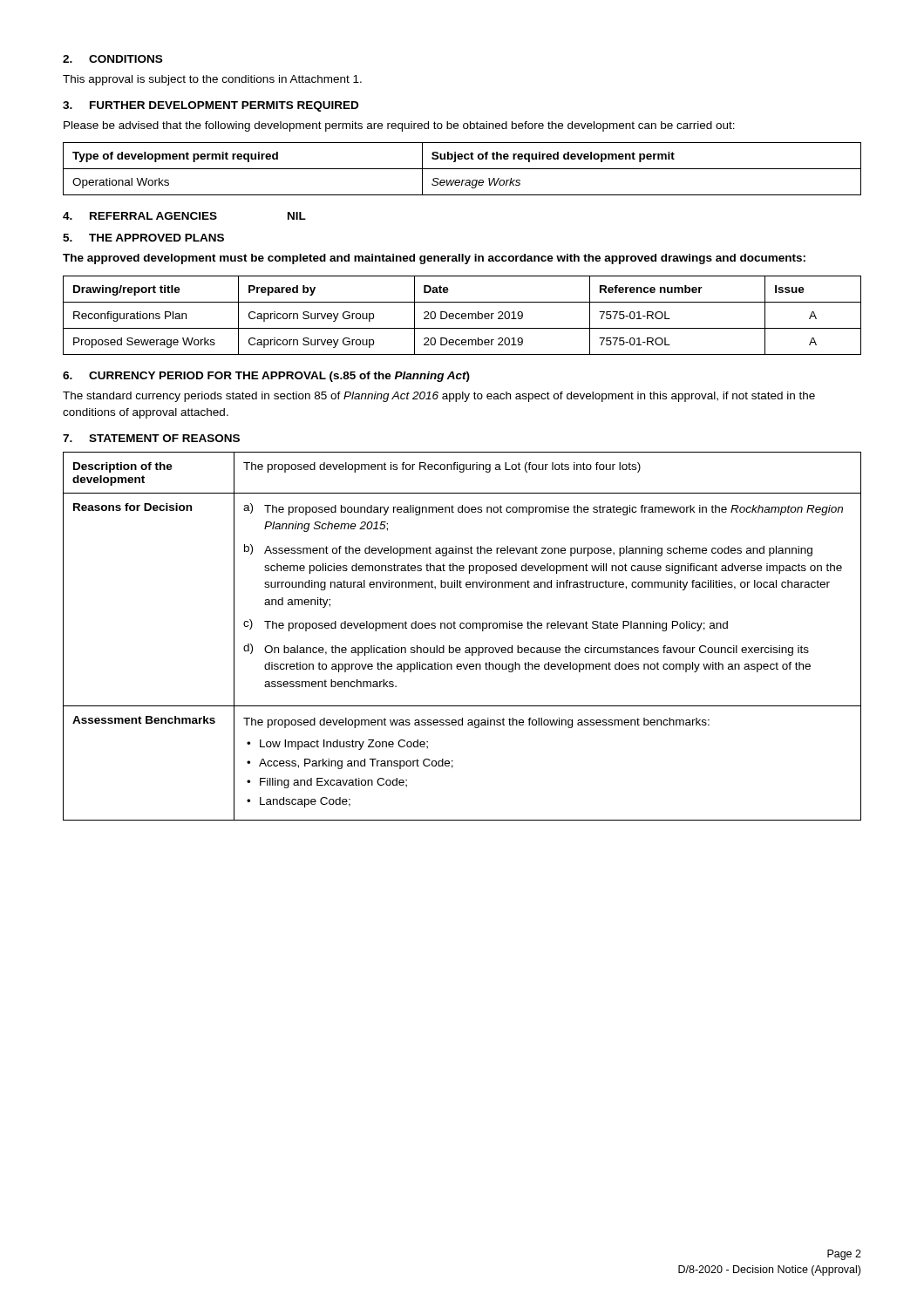Click the section header that begins "7. STATEMENT OF"
Image resolution: width=924 pixels, height=1308 pixels.
[151, 438]
